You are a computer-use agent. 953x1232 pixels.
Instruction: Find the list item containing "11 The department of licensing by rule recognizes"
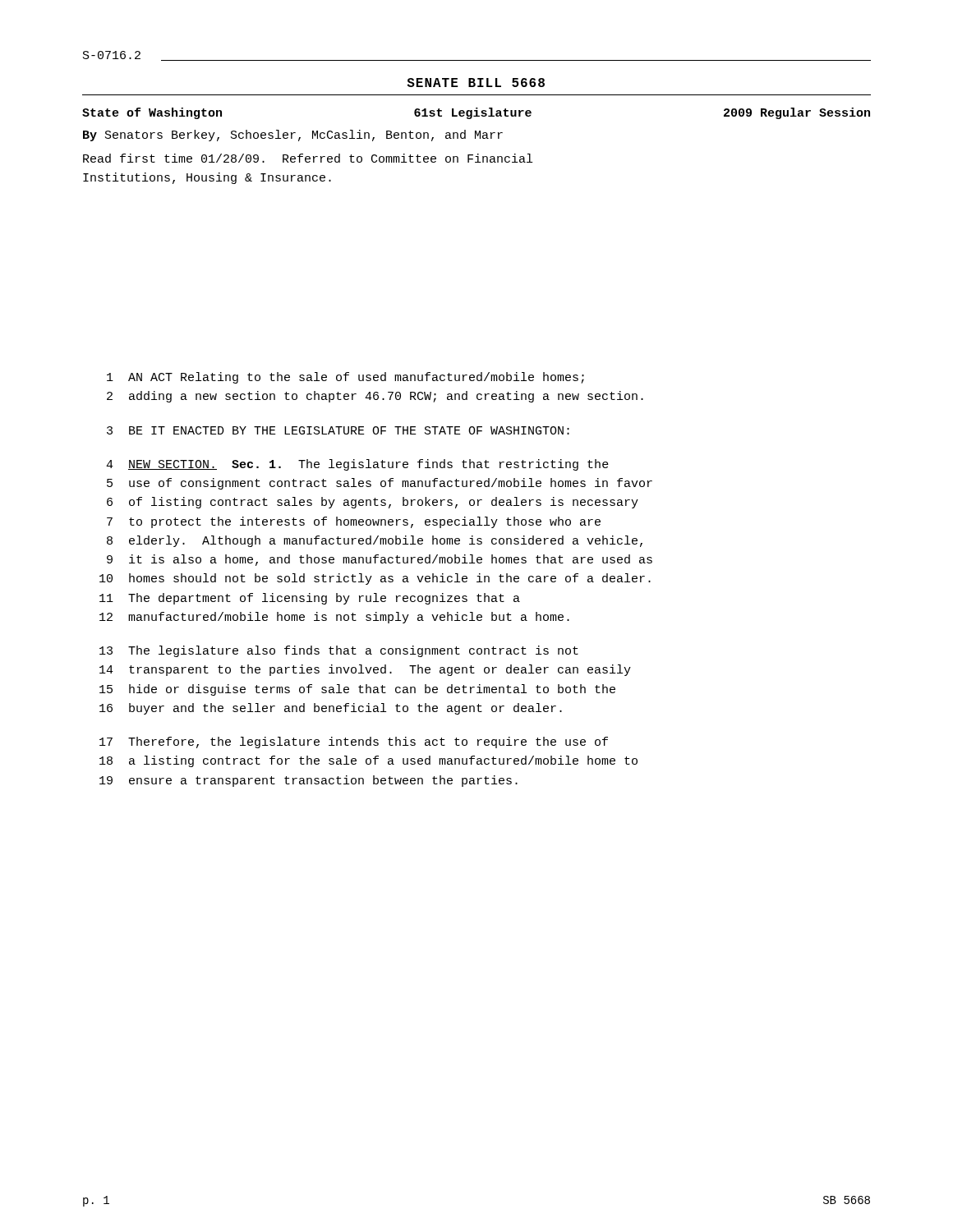(x=476, y=599)
